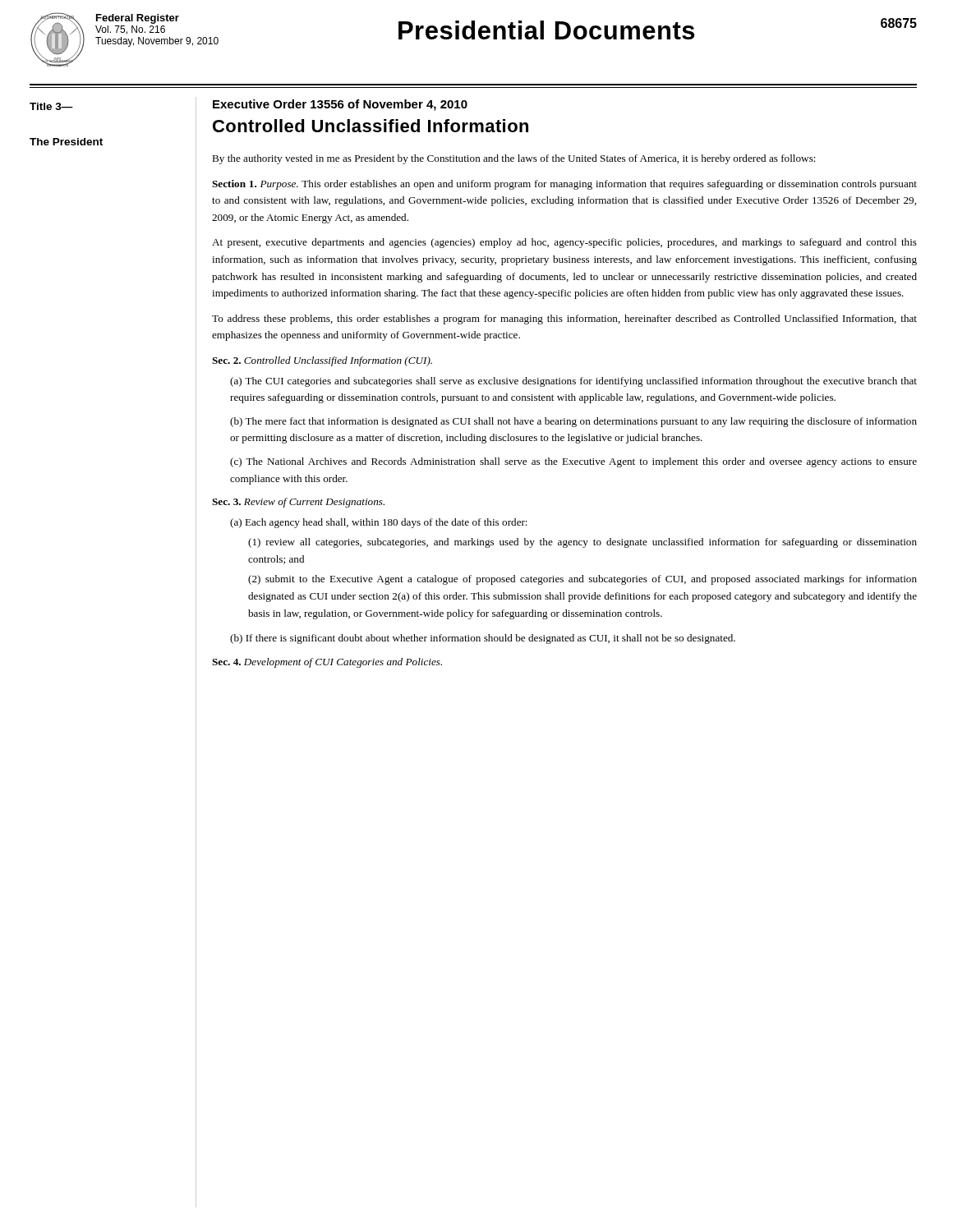Select the passage starting "The President"
This screenshot has width=953, height=1232.
tap(66, 142)
